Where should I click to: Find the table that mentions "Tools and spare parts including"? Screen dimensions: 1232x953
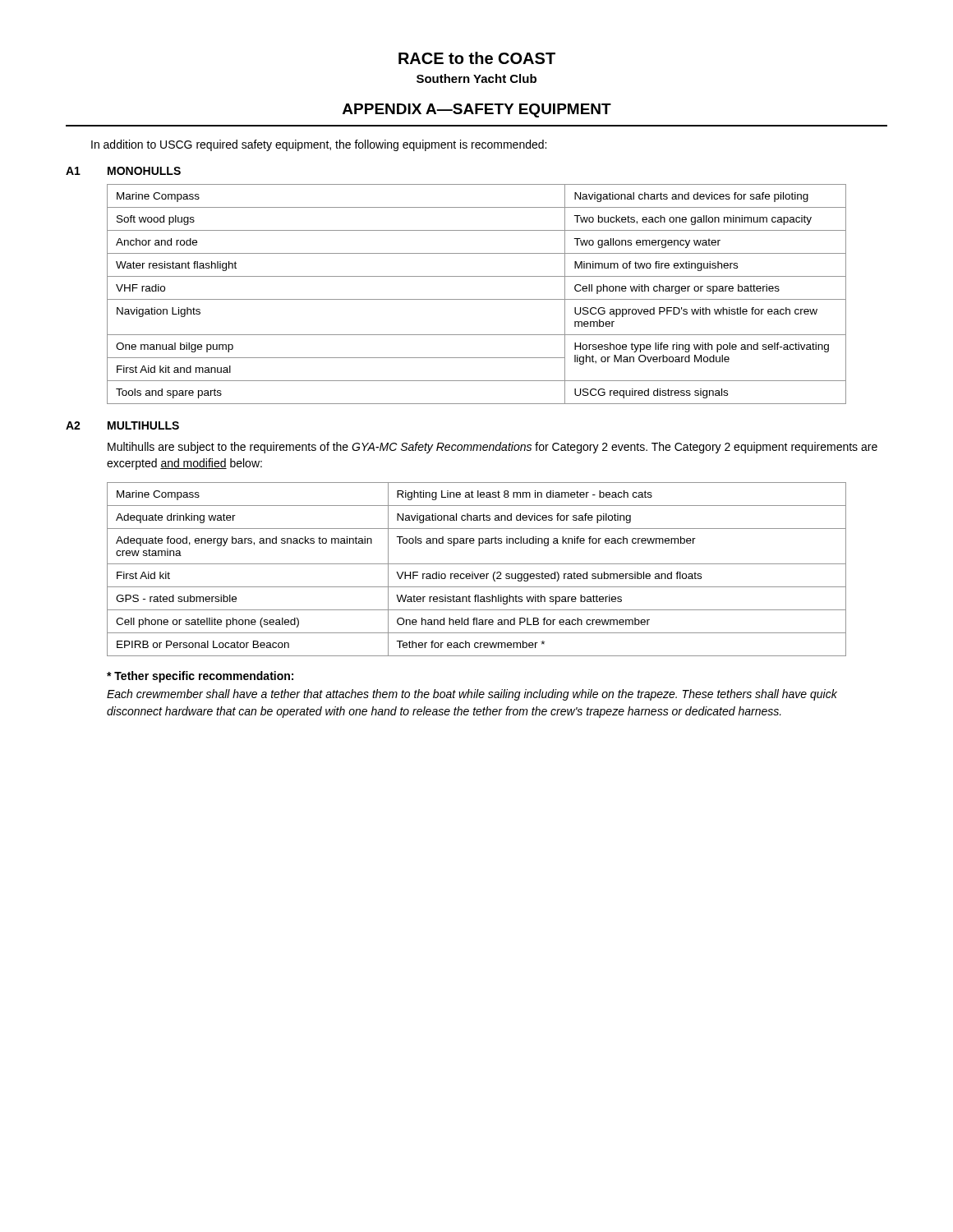click(497, 569)
